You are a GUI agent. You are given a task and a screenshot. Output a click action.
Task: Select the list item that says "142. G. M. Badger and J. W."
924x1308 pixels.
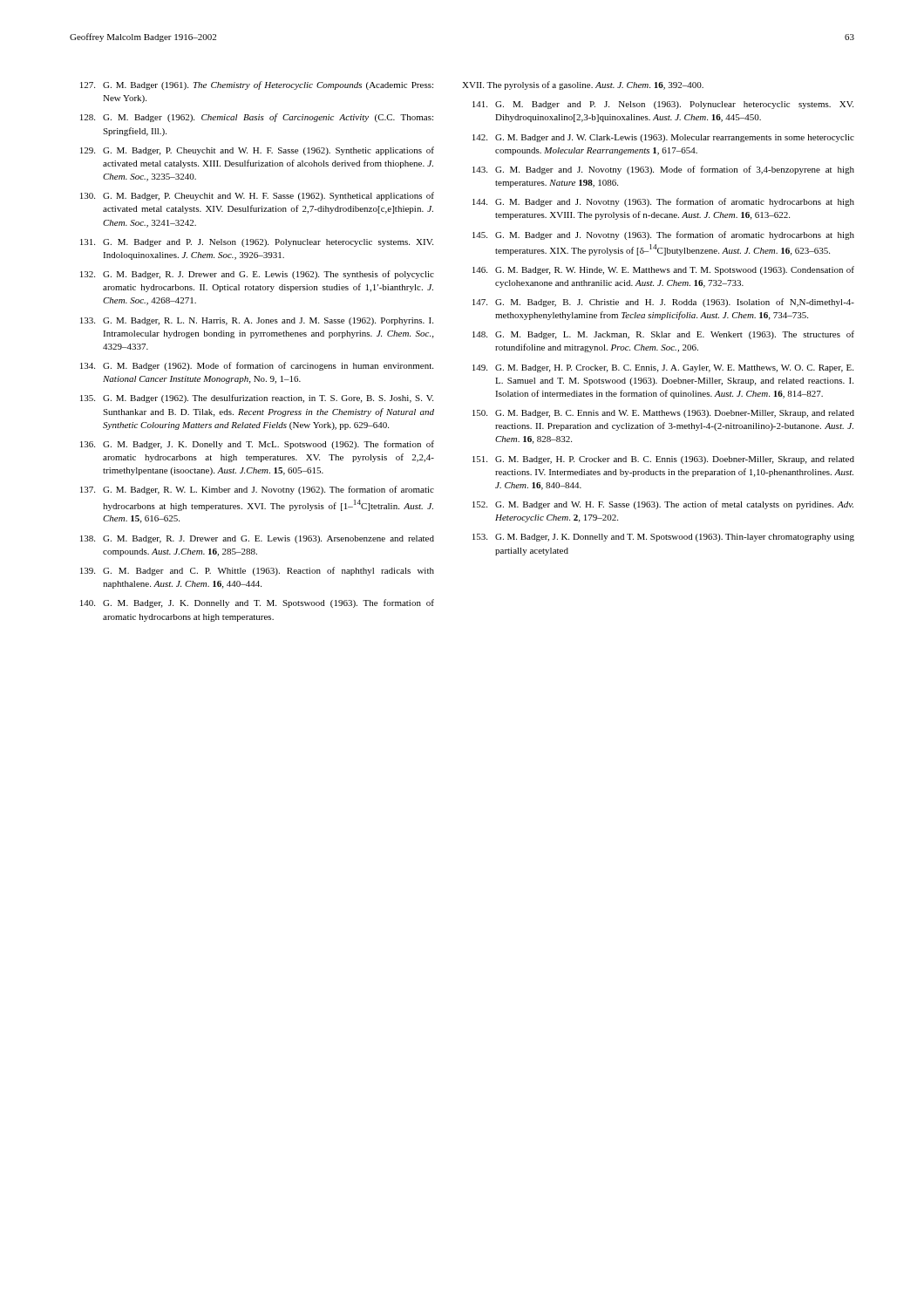click(658, 144)
